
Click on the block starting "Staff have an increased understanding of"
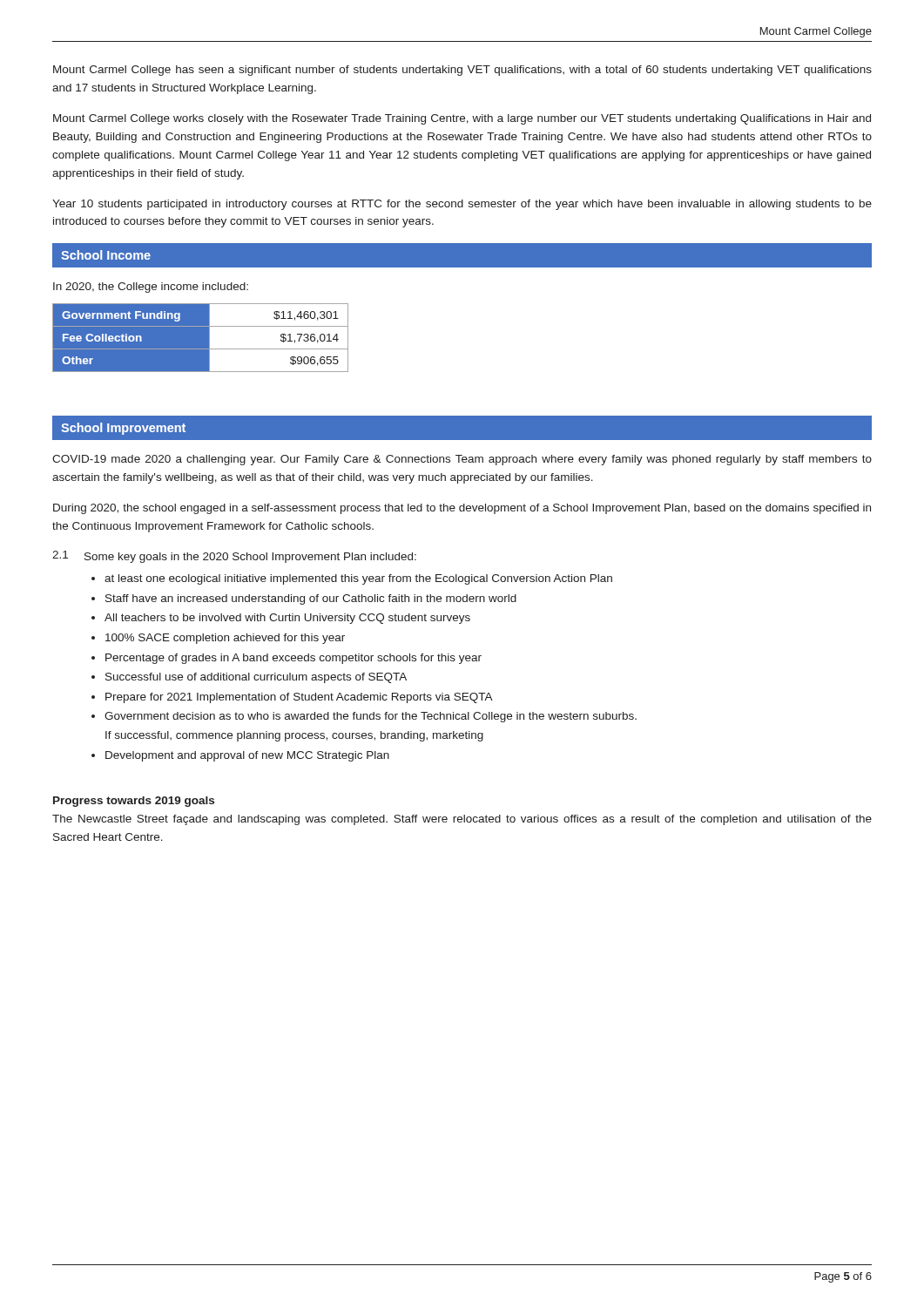pos(311,598)
